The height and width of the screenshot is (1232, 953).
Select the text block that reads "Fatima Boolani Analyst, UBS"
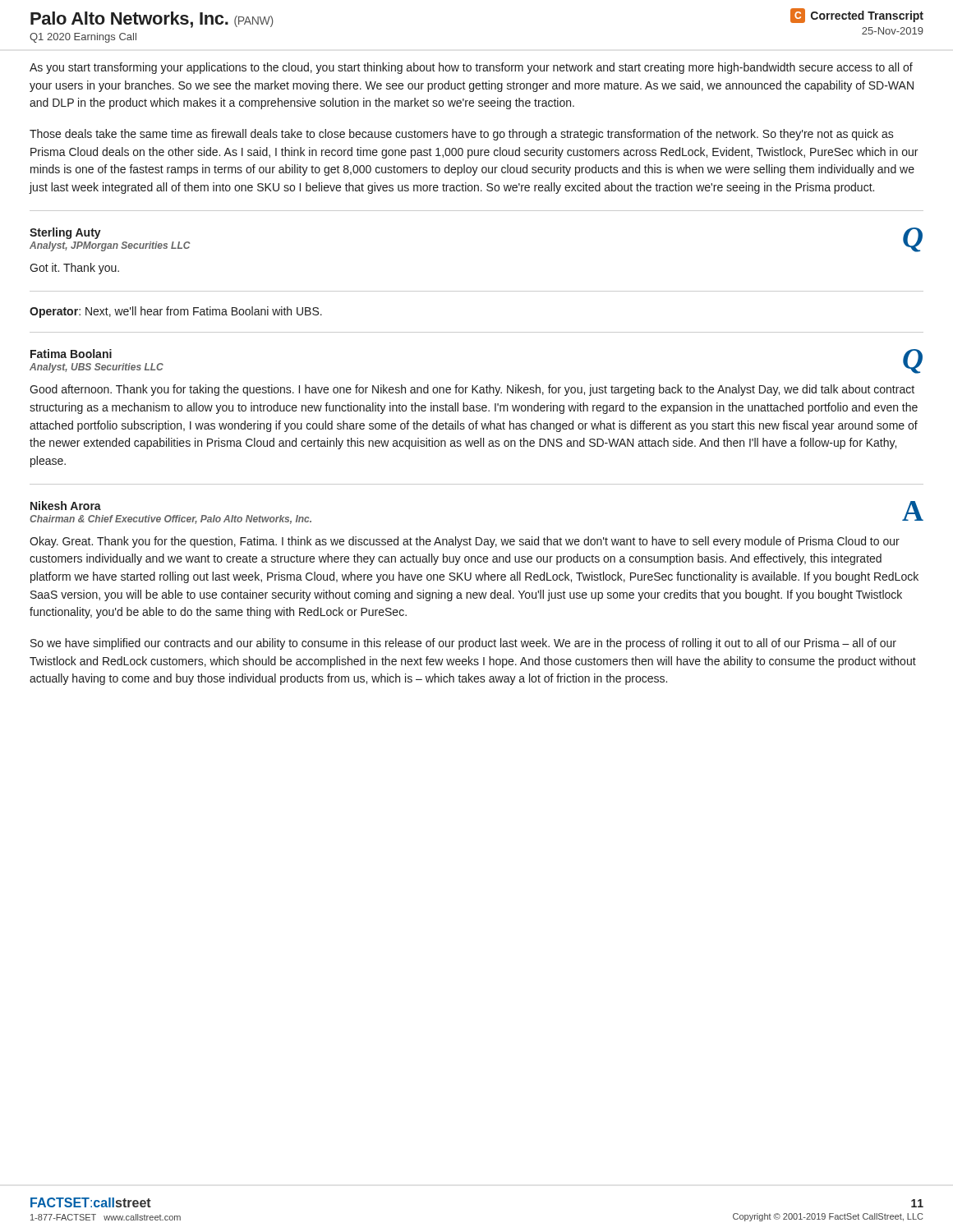tap(81, 363)
